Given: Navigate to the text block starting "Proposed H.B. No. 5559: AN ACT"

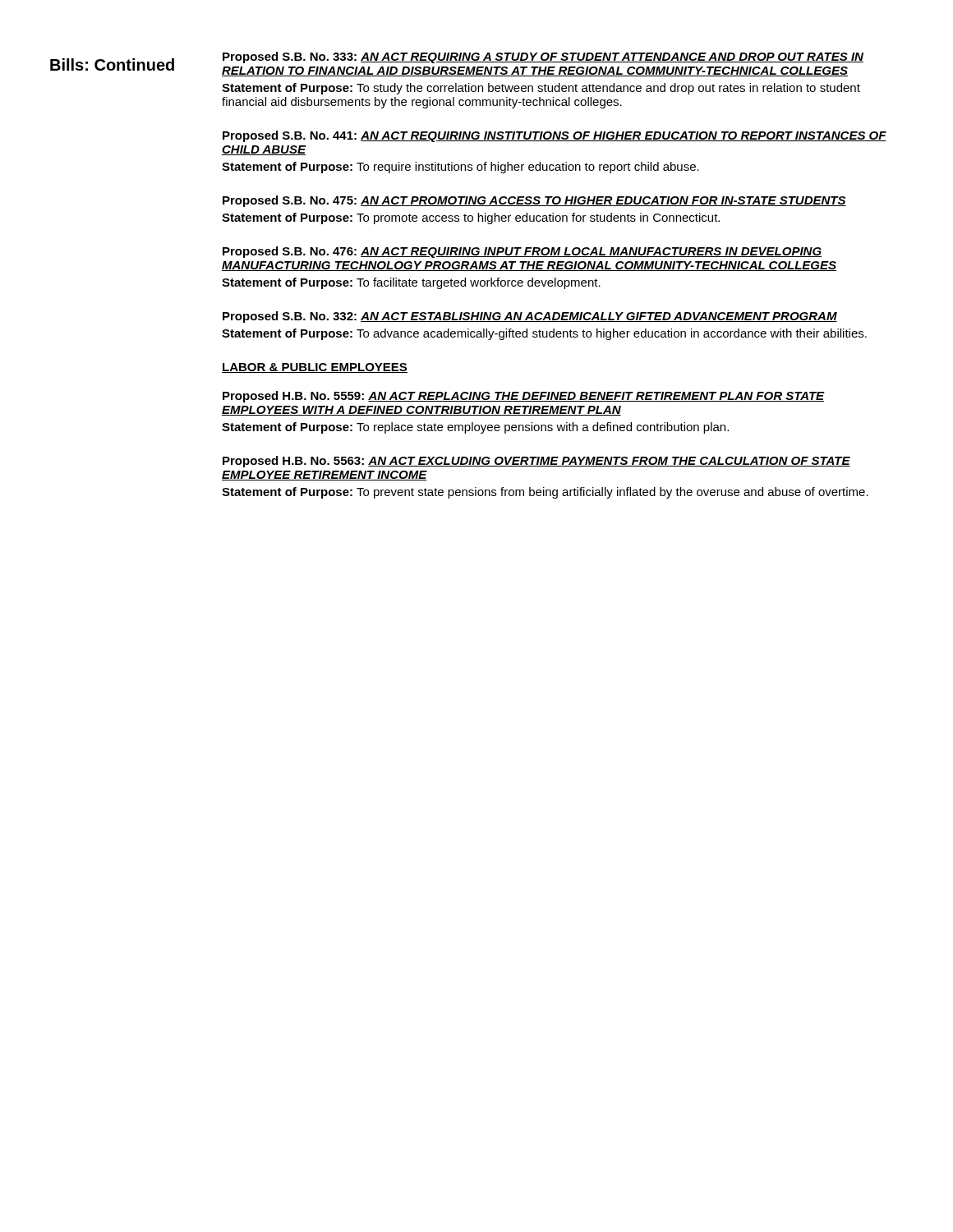Looking at the screenshot, I should (559, 411).
